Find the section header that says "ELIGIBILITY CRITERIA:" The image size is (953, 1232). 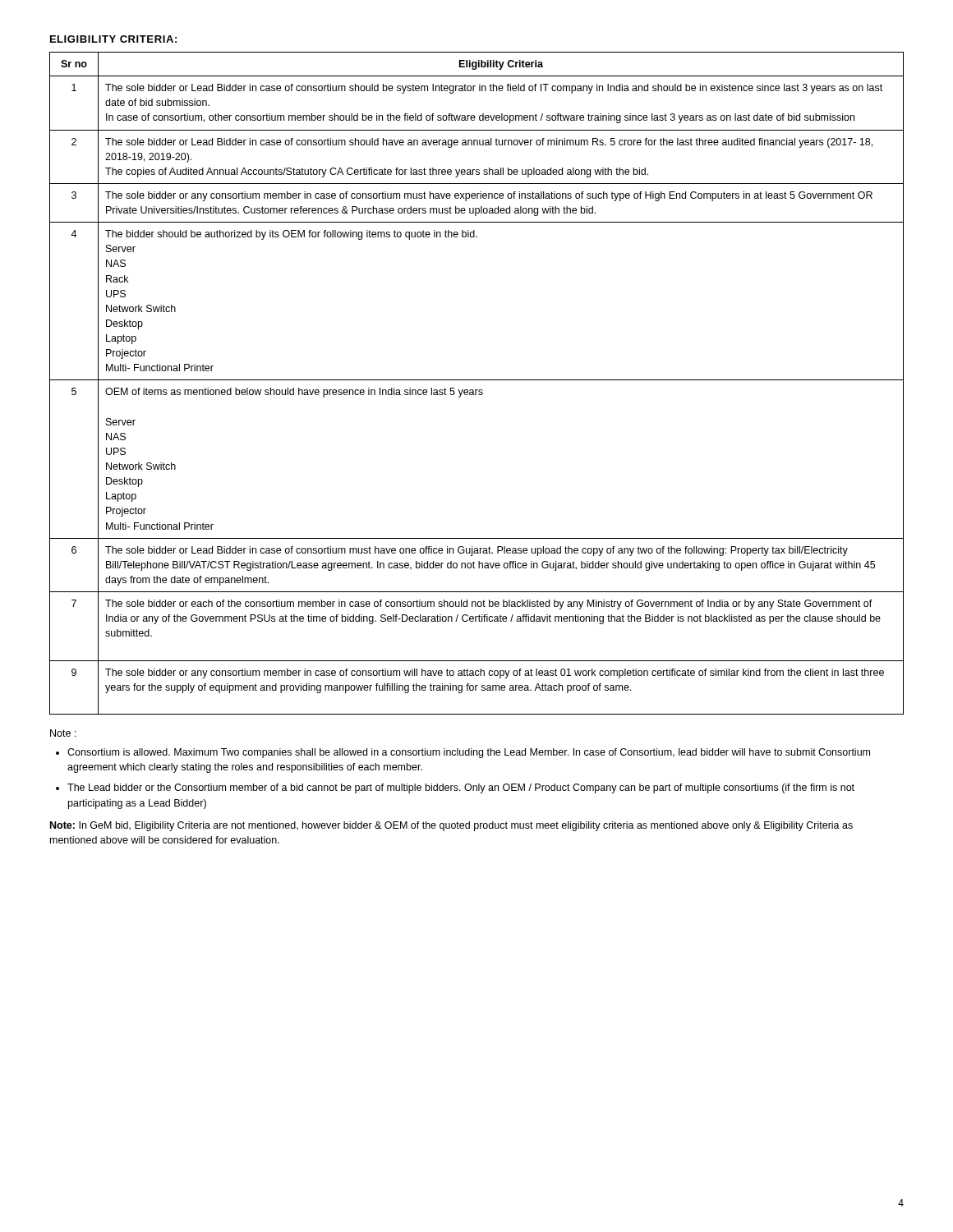pos(114,39)
